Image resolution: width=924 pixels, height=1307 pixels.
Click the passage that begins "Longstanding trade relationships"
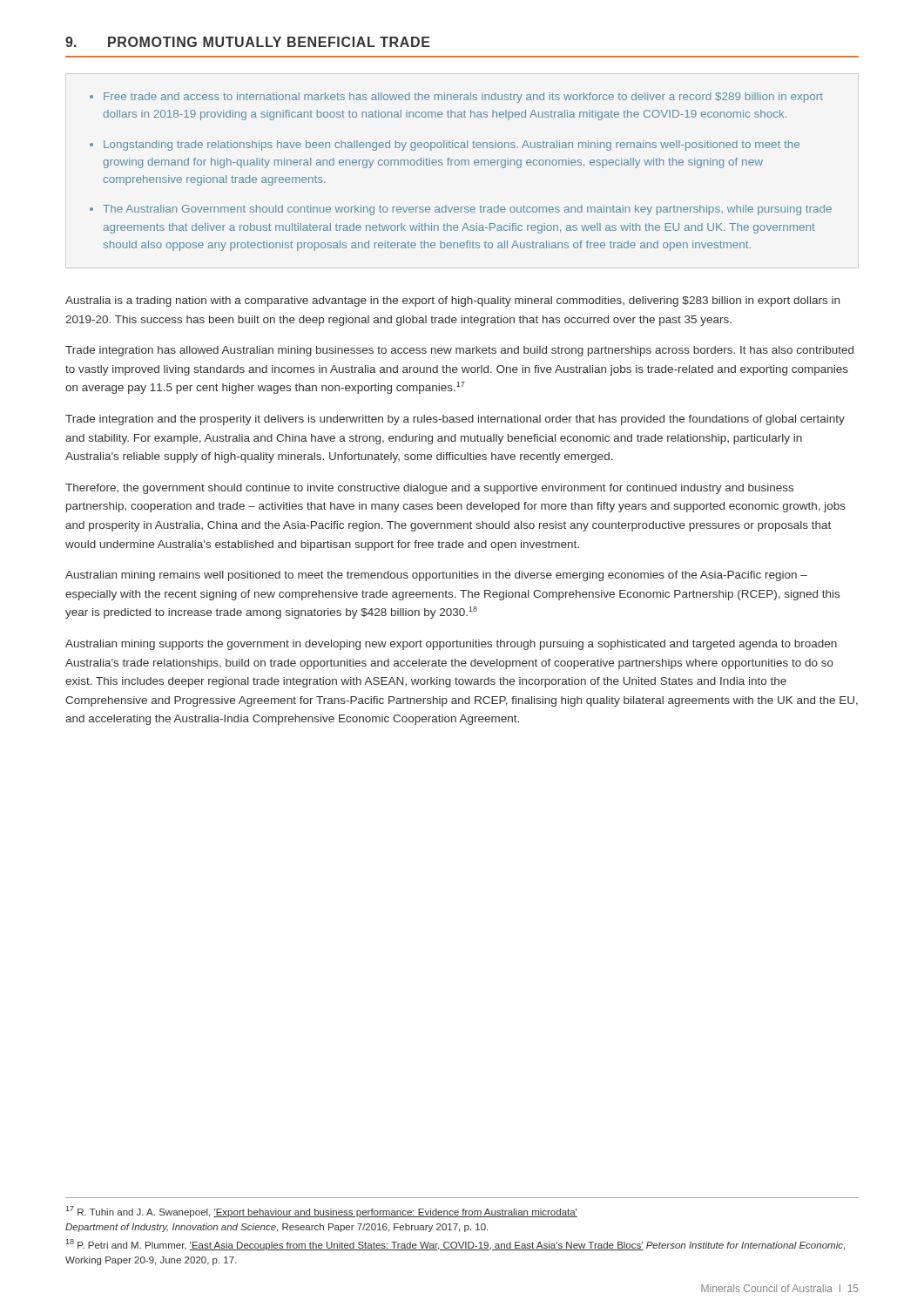(x=470, y=162)
